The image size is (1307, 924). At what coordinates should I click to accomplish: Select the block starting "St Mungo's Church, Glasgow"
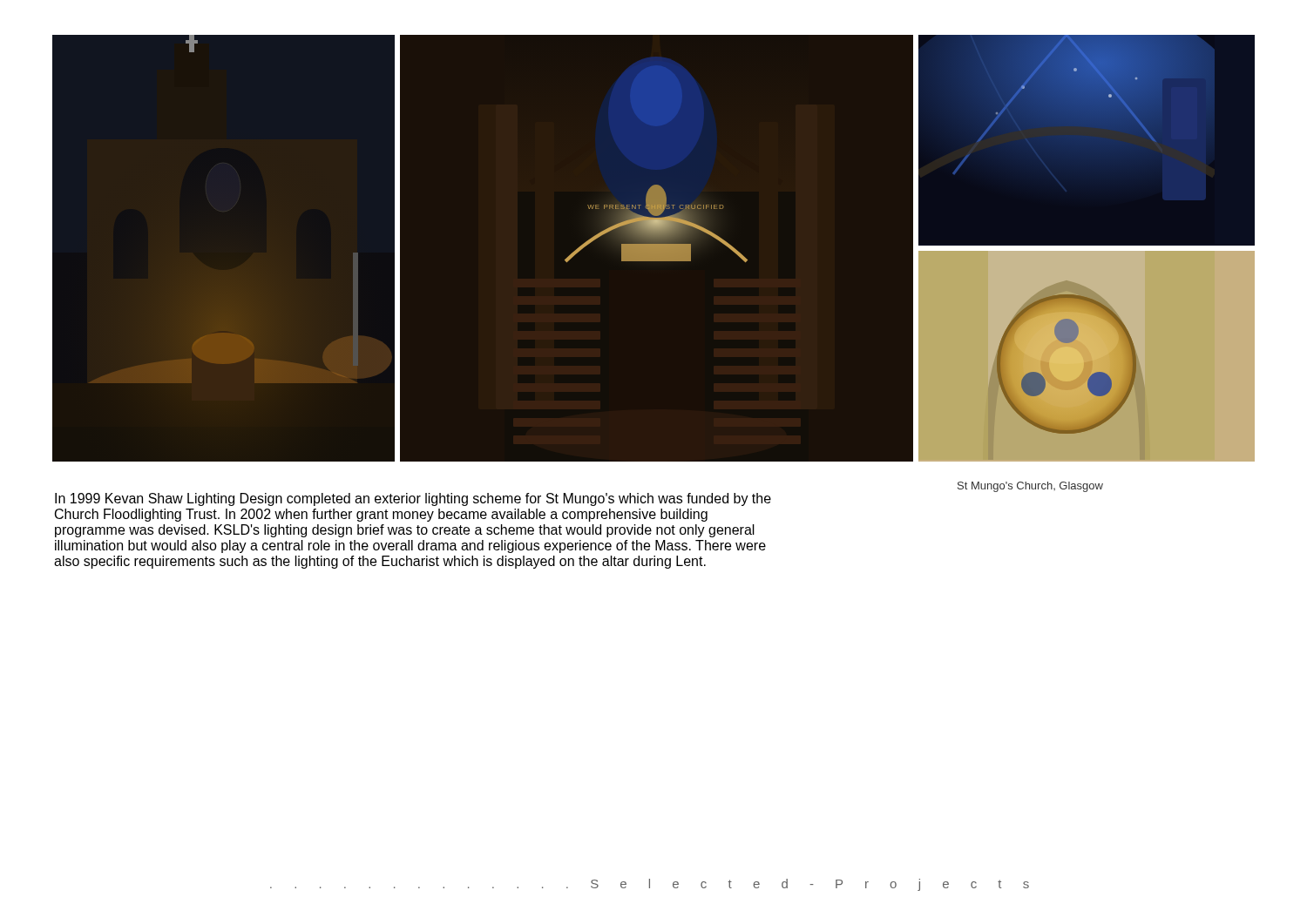pos(1030,486)
